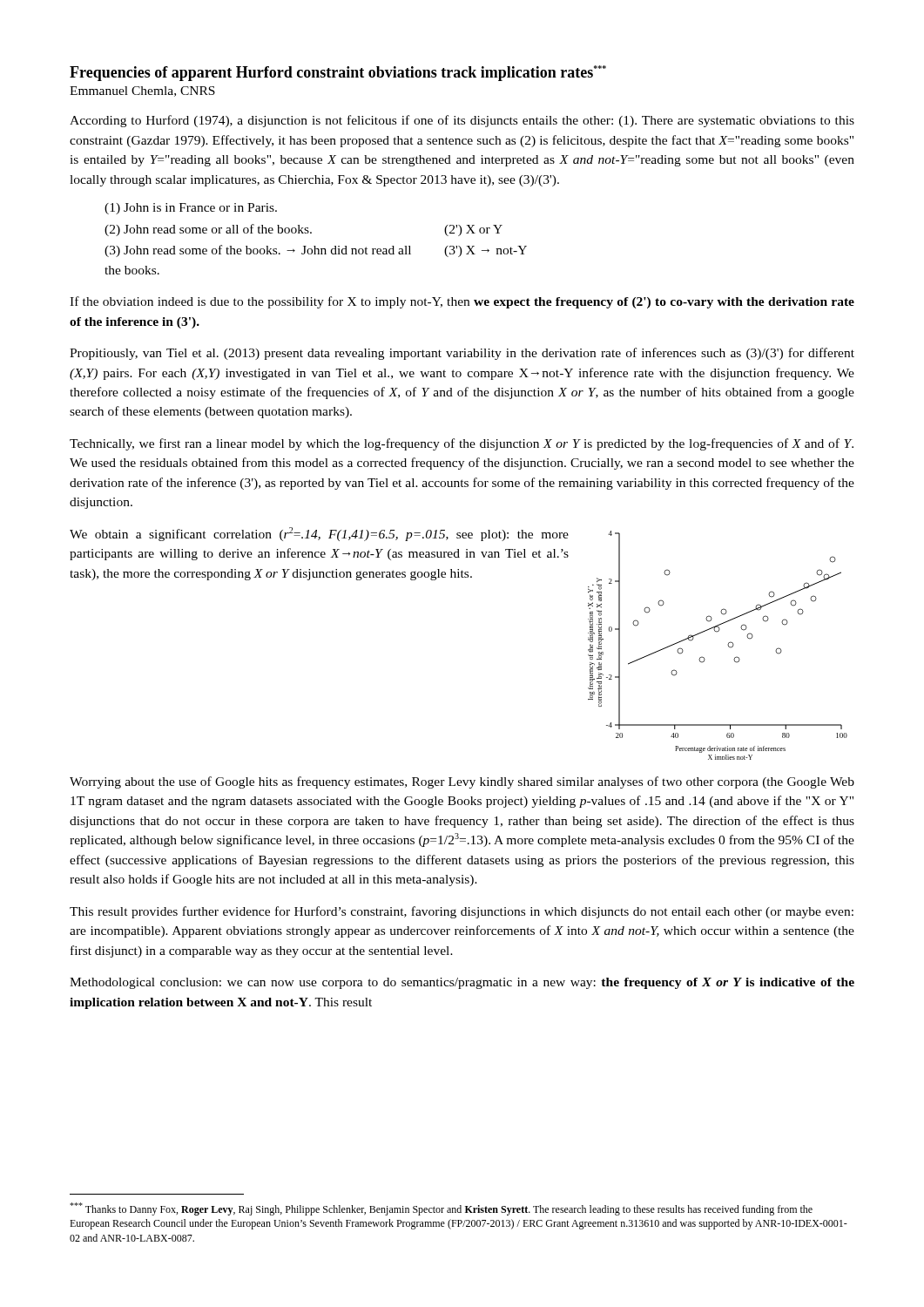
Task: Point to the passage starting "Frequencies of apparent"
Action: coord(338,81)
